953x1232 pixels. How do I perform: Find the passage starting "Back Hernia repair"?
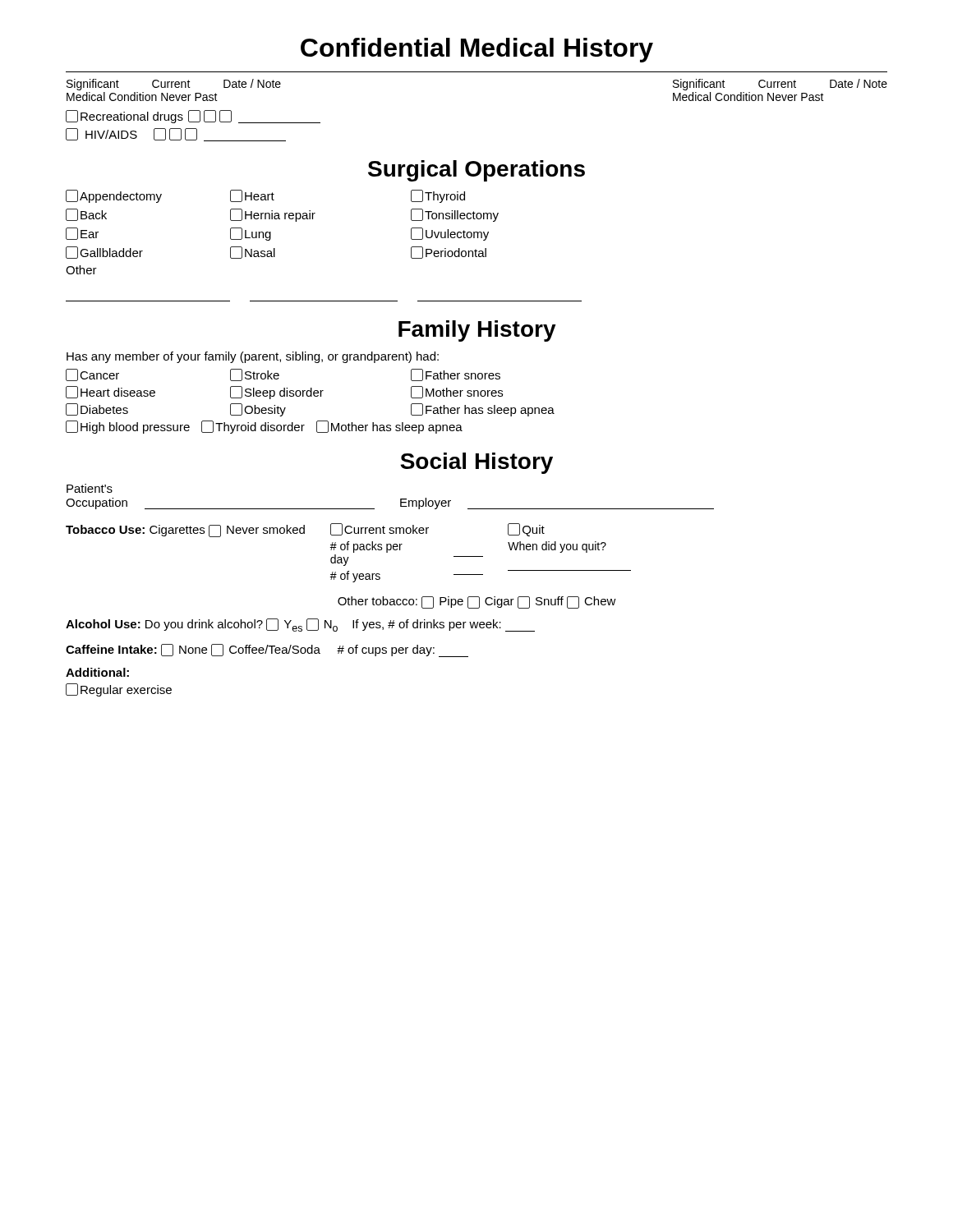click(320, 215)
